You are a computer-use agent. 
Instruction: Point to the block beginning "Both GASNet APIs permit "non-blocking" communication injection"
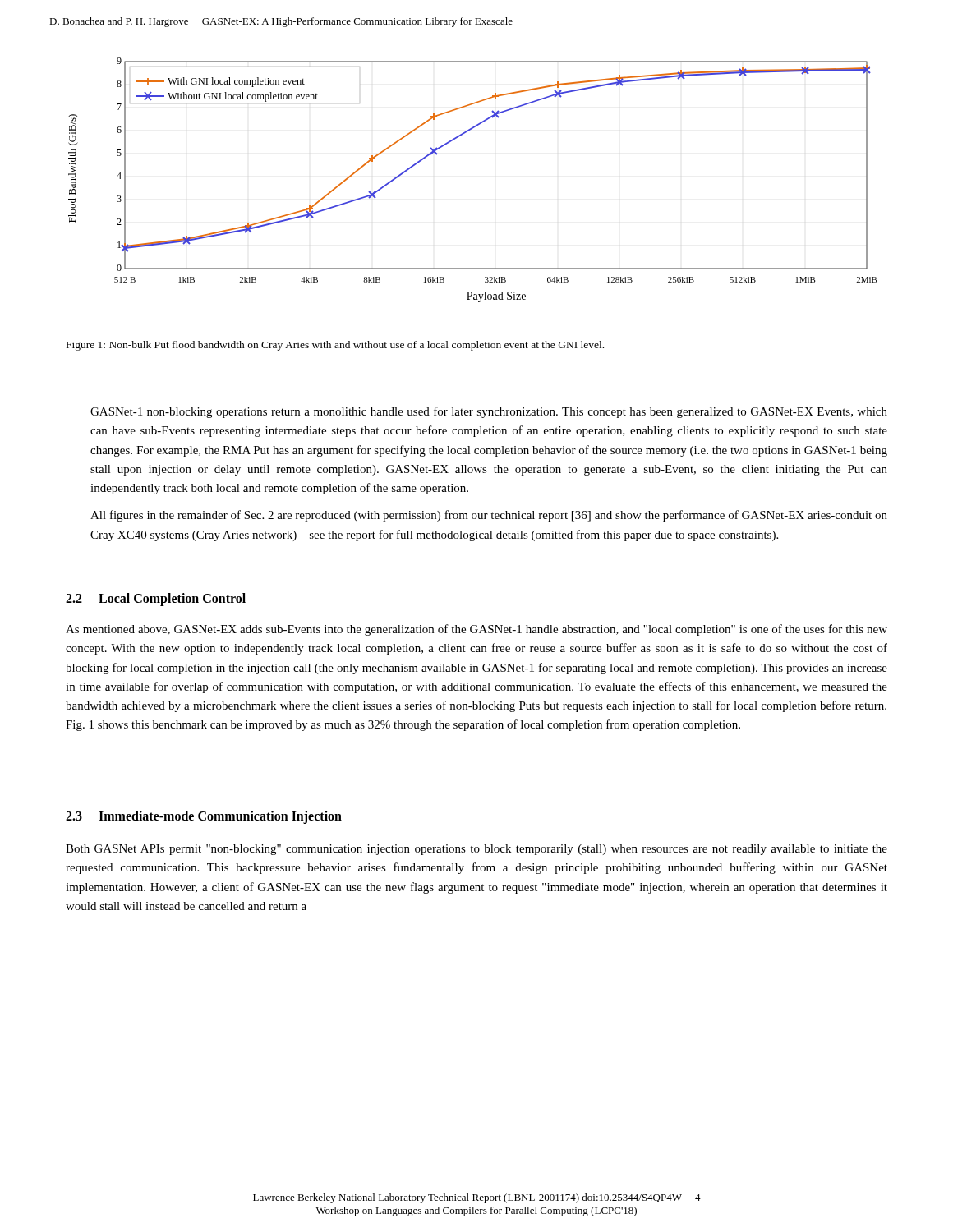pyautogui.click(x=476, y=877)
